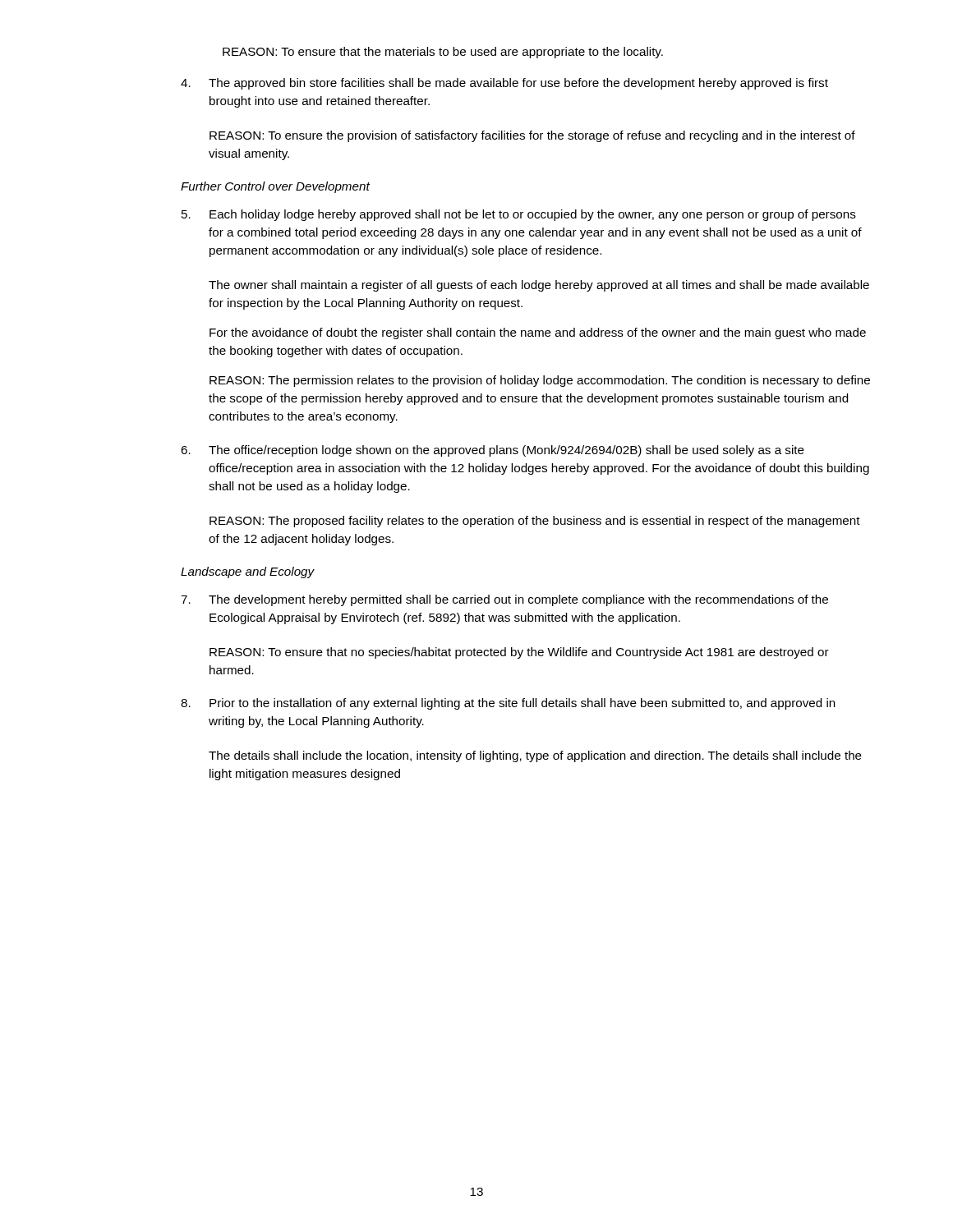Point to the text block starting "Further Control over Development"
The image size is (953, 1232).
275,186
